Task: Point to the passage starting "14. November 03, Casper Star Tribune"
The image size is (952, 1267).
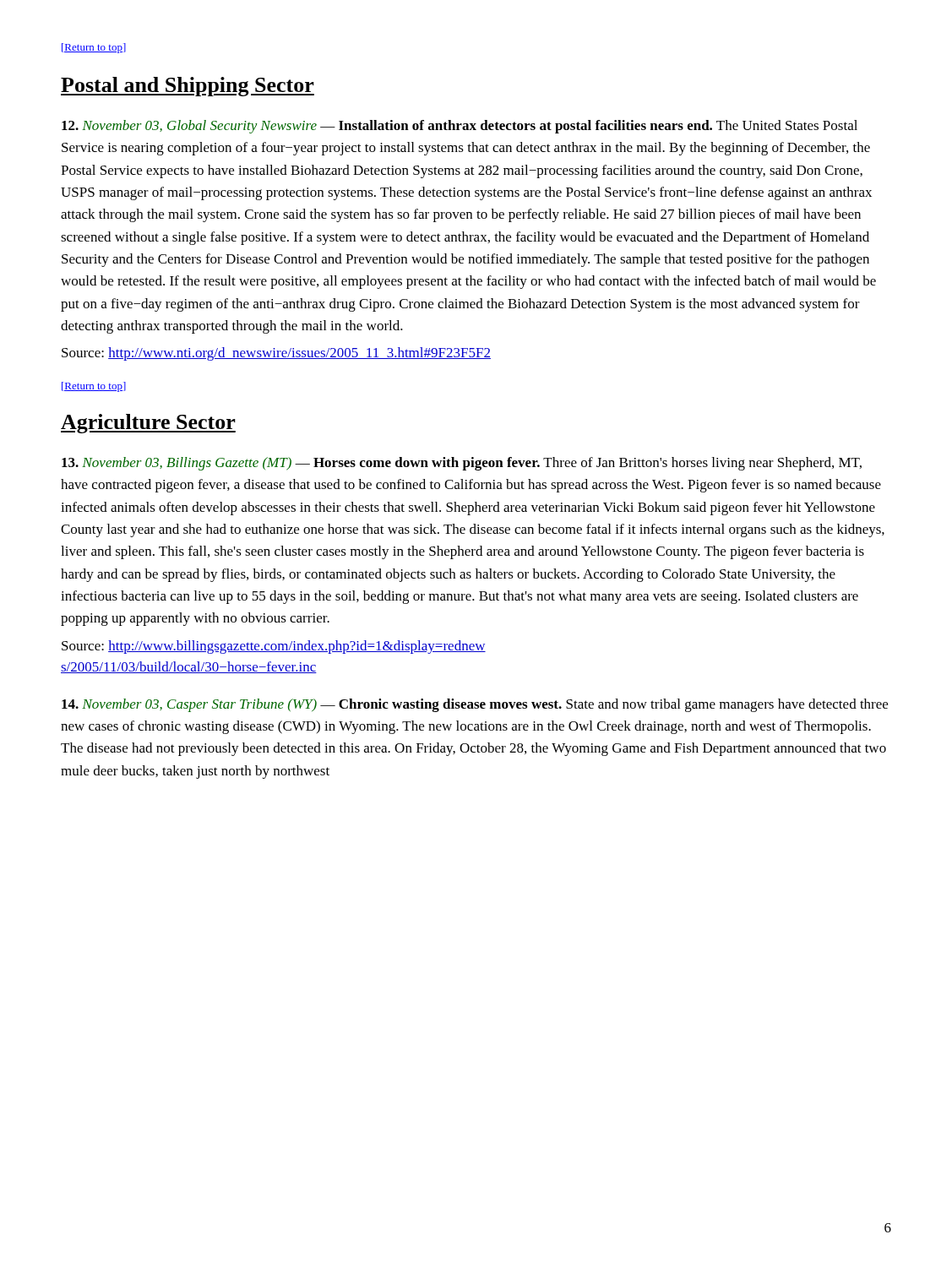Action: (475, 737)
